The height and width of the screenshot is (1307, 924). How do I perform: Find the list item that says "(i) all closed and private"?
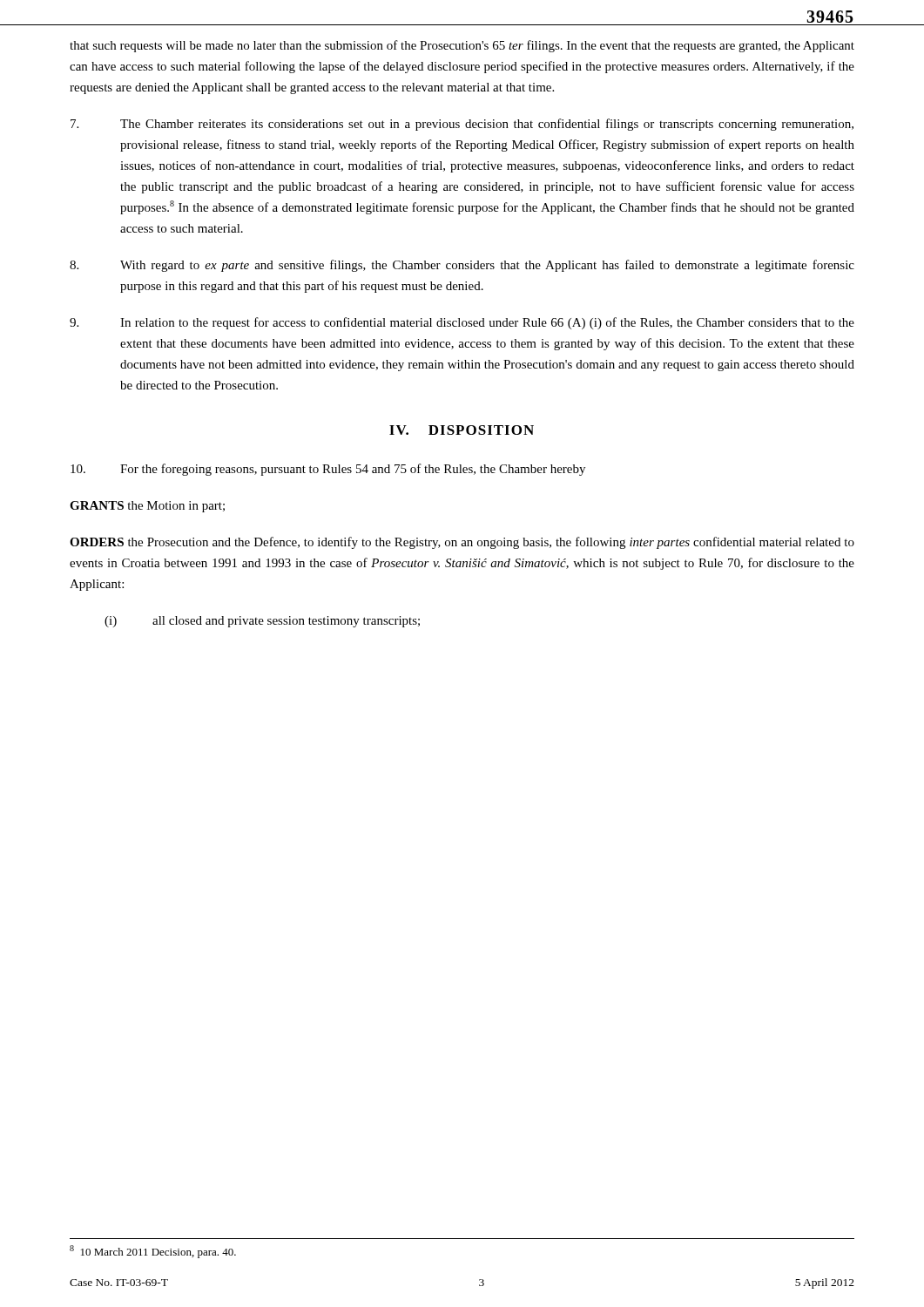[x=263, y=620]
